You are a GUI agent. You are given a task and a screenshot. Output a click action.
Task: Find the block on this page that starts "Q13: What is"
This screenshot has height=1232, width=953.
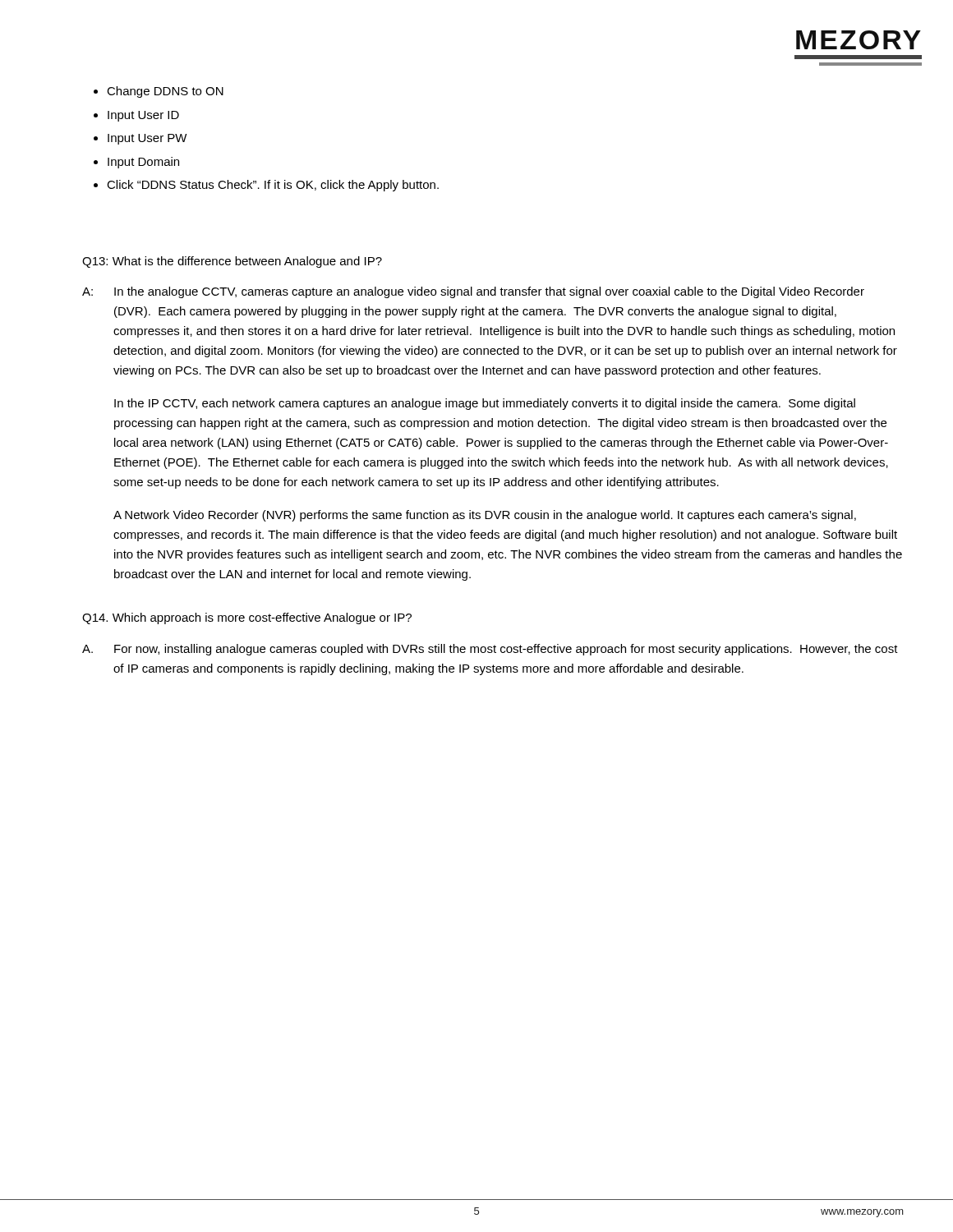click(232, 260)
